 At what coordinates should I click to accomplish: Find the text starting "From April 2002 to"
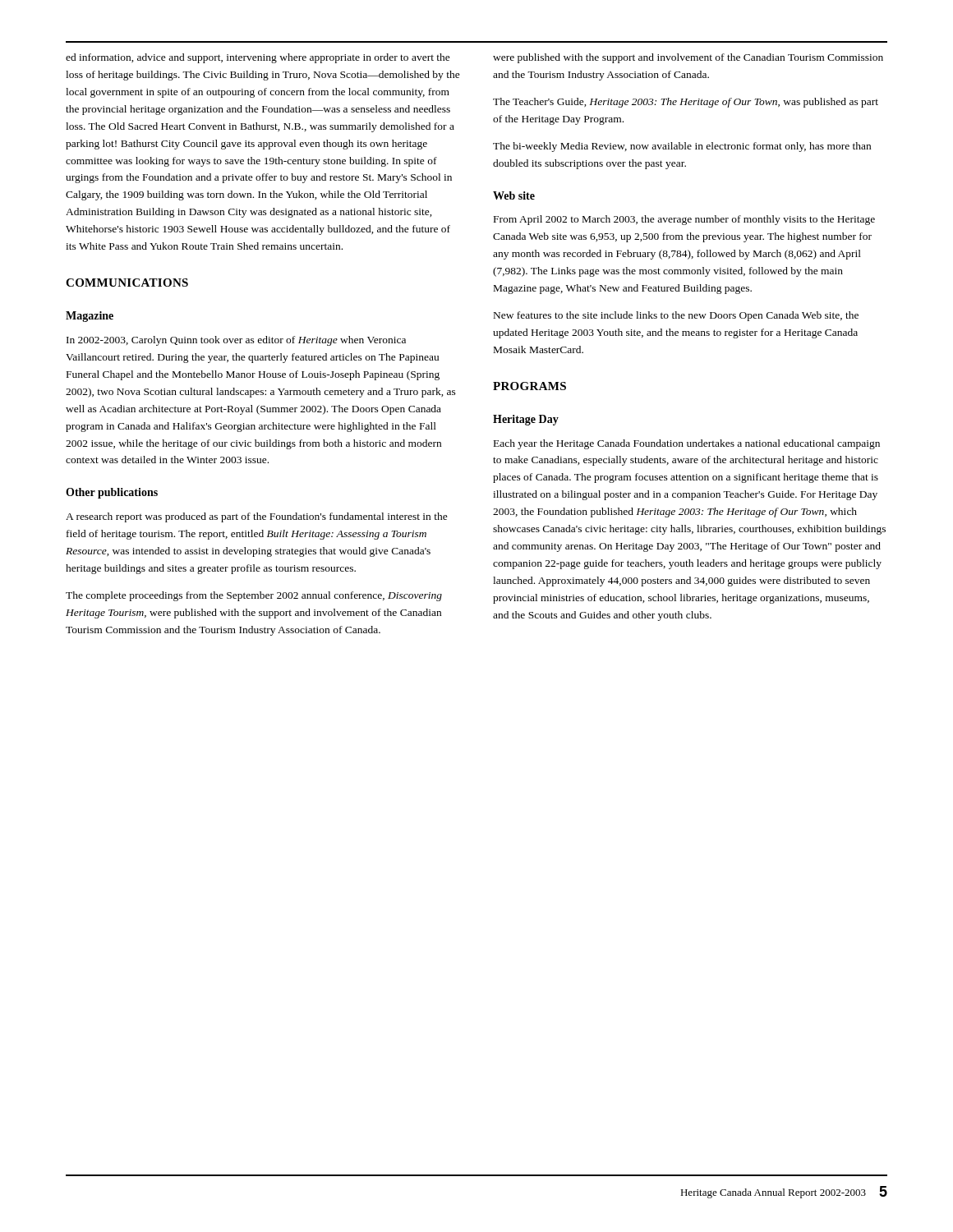690,254
